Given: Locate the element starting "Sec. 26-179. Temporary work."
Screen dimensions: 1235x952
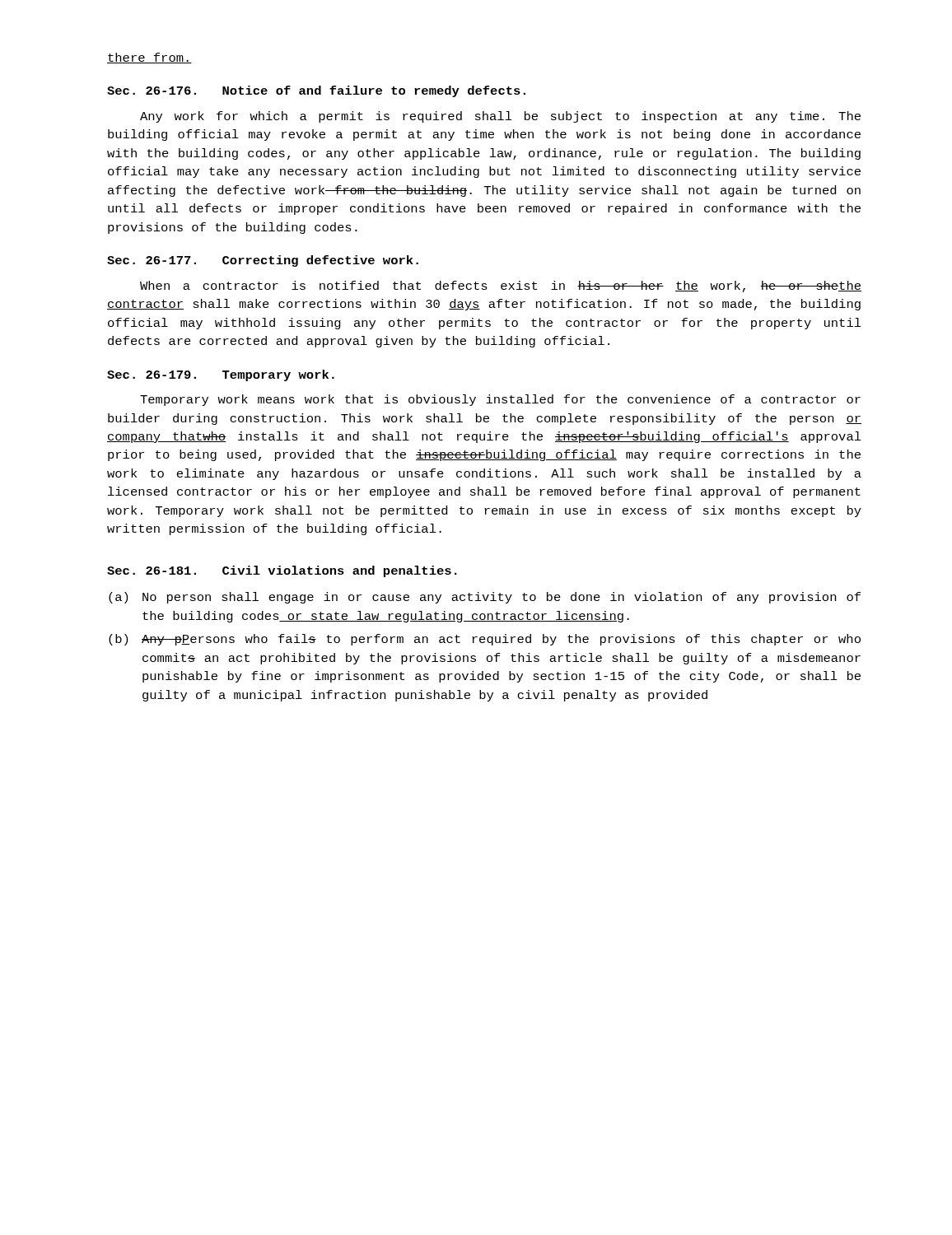Looking at the screenshot, I should pyautogui.click(x=222, y=375).
